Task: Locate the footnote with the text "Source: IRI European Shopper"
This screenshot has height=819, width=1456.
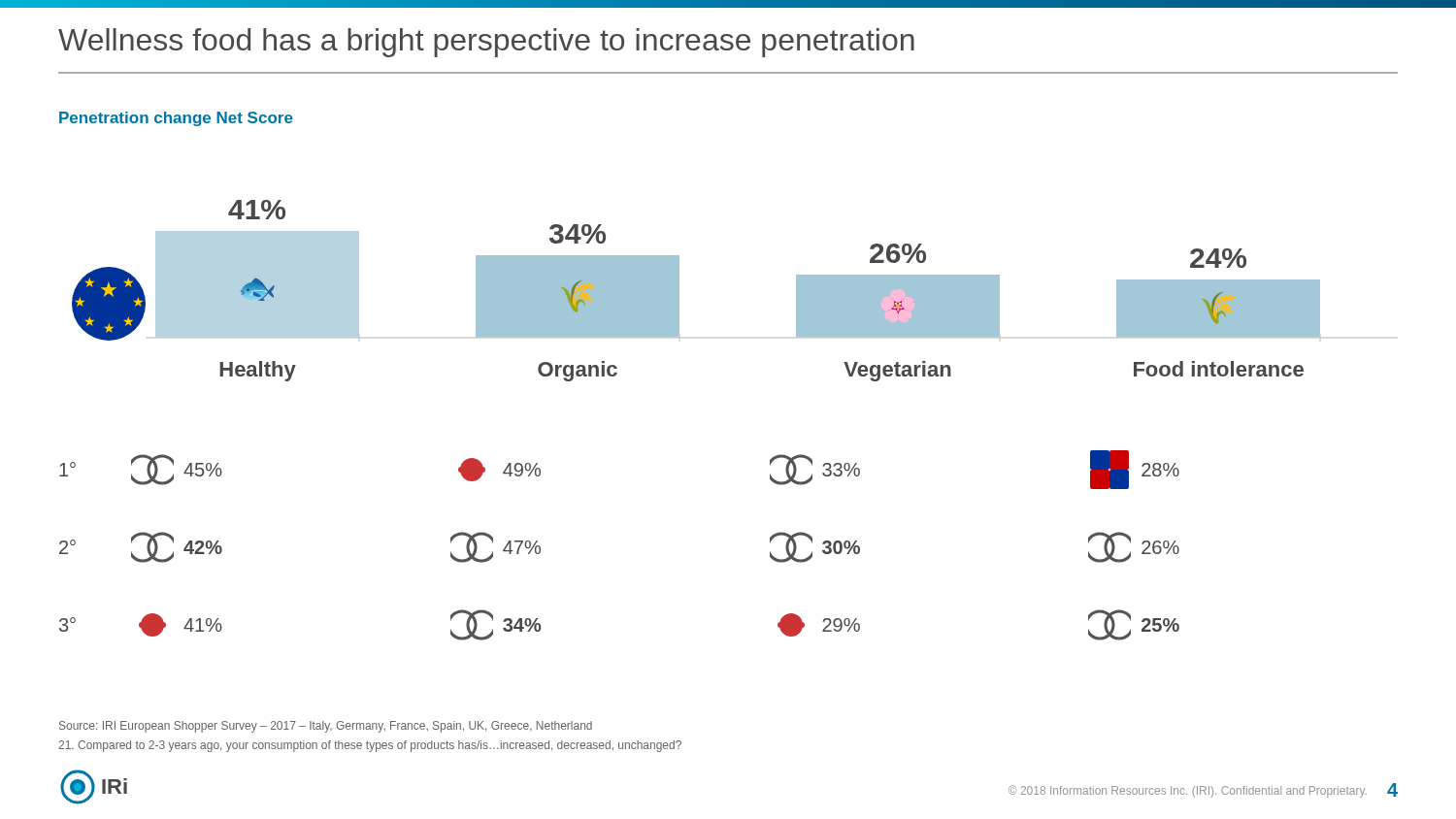Action: (x=370, y=736)
